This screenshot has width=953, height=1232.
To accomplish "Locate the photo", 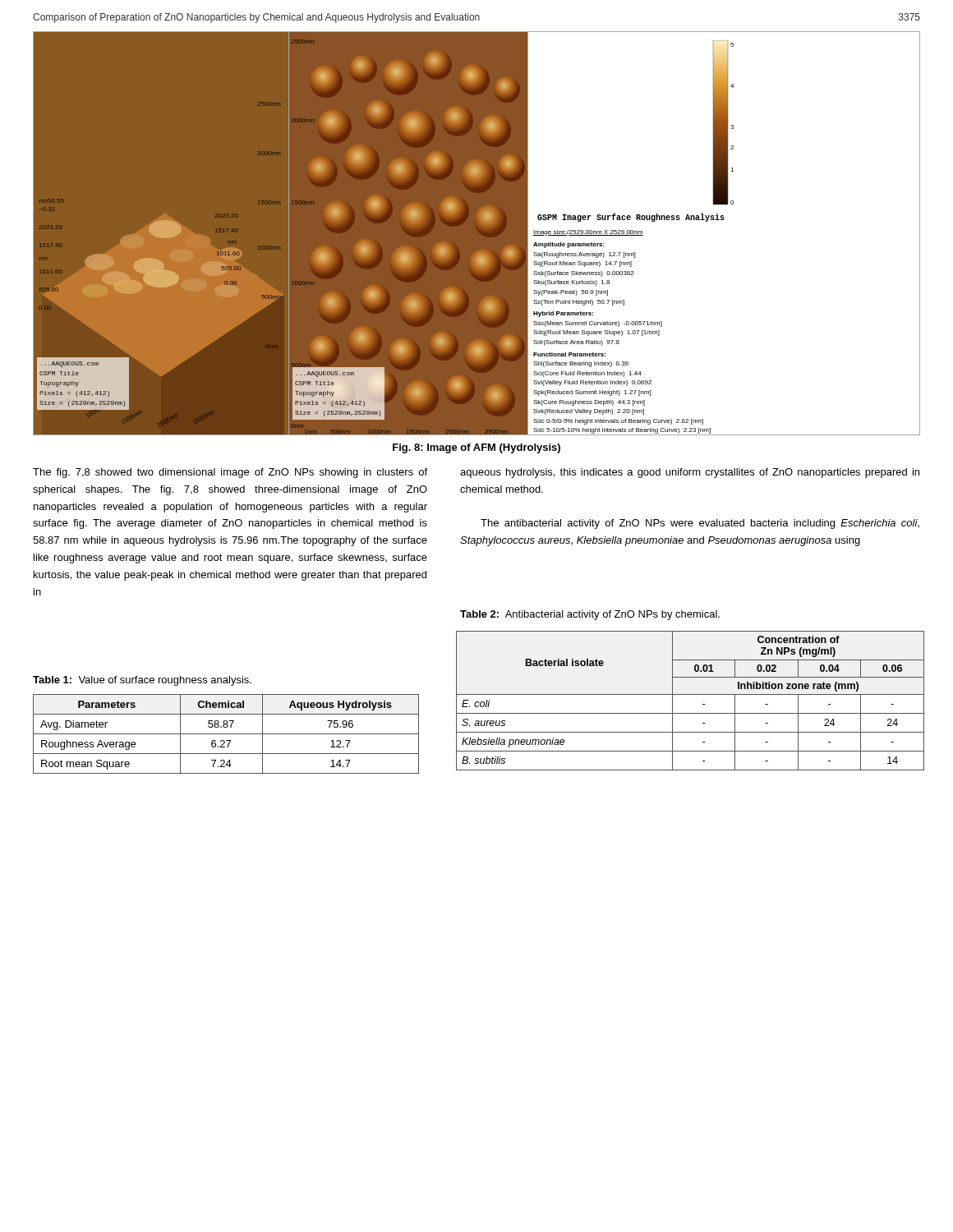I will pos(476,233).
